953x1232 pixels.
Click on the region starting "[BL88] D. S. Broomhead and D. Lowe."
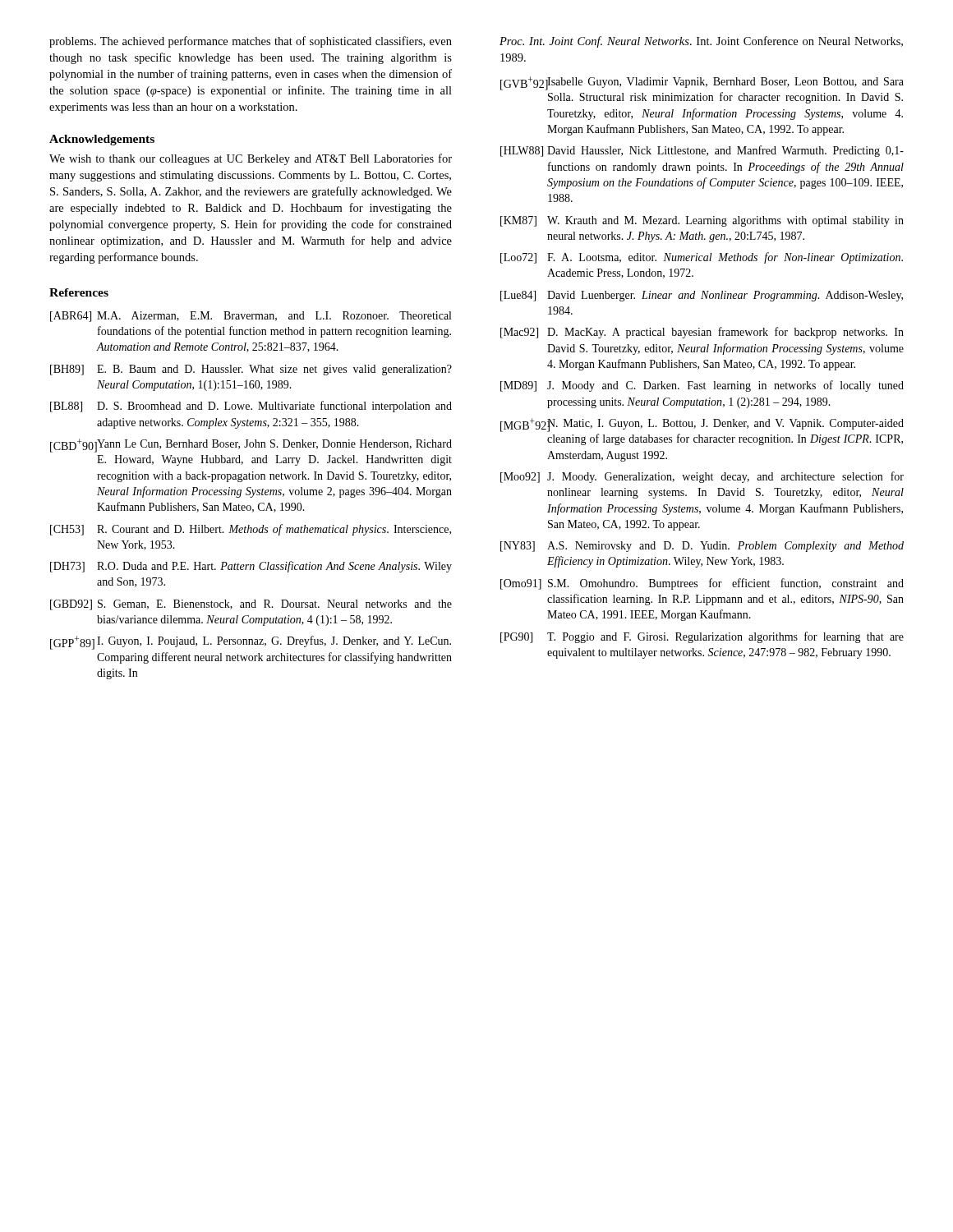point(251,414)
